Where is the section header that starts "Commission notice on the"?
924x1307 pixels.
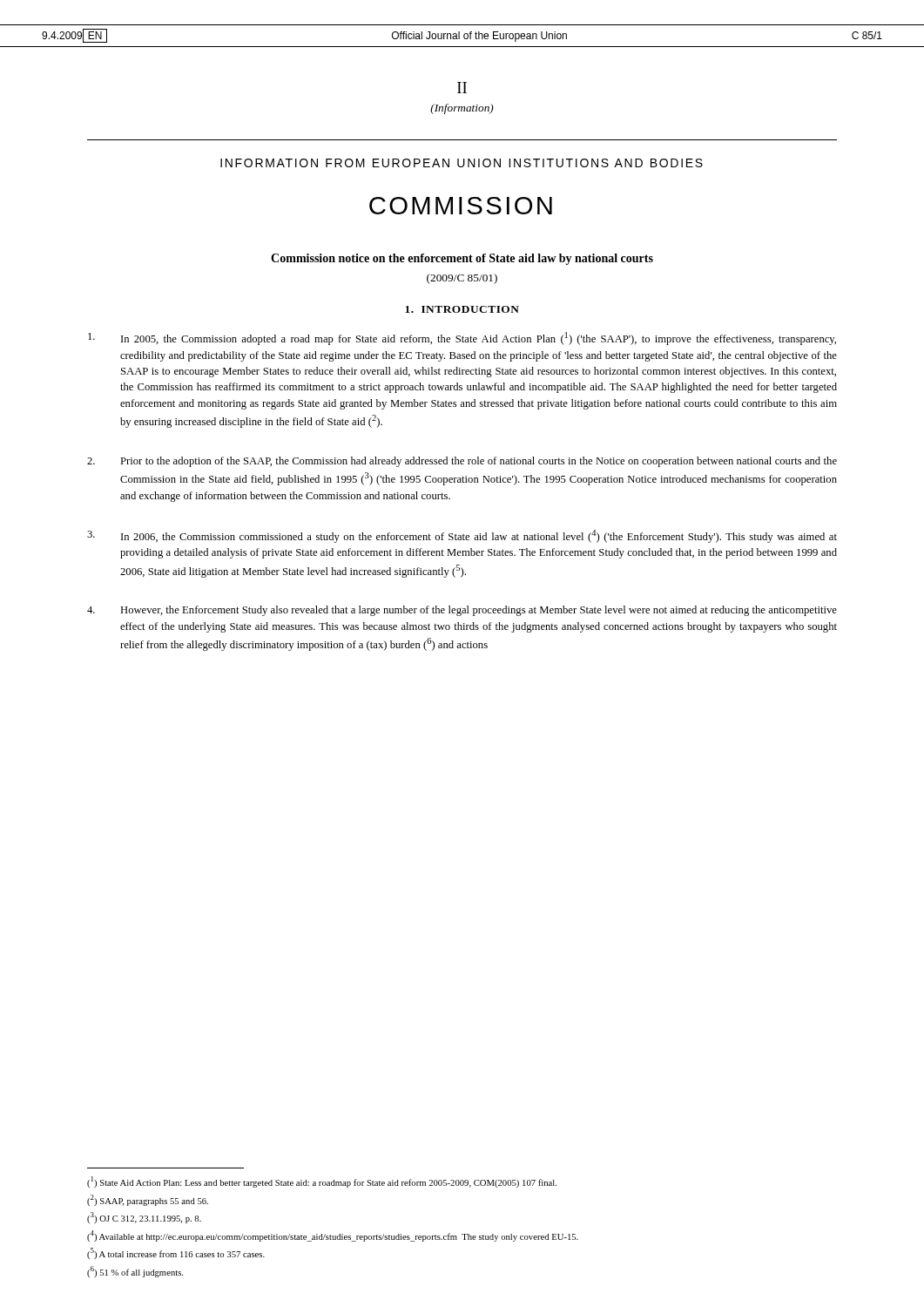pos(462,258)
